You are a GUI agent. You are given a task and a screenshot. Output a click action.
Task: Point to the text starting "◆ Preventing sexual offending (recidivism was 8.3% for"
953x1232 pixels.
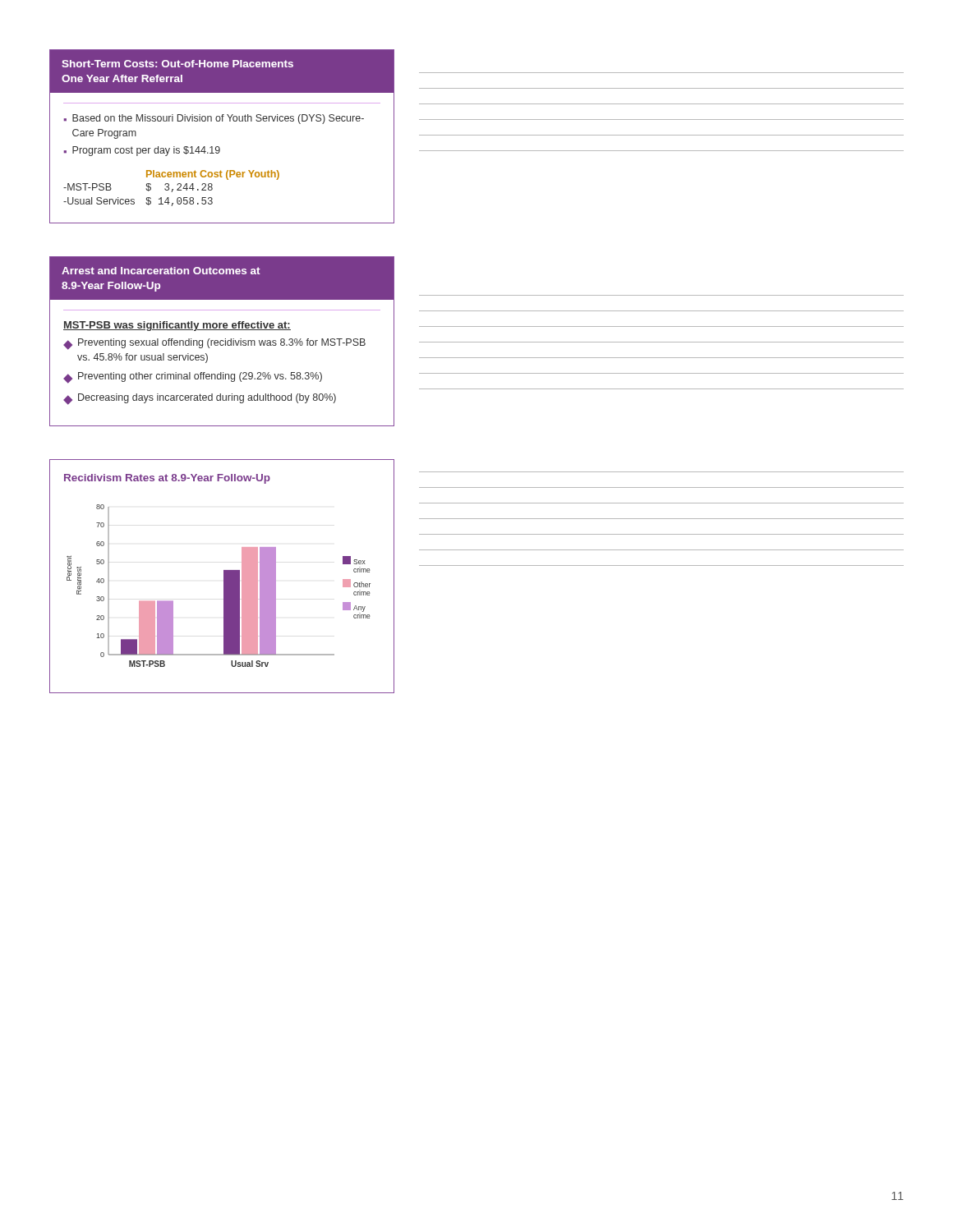[222, 350]
